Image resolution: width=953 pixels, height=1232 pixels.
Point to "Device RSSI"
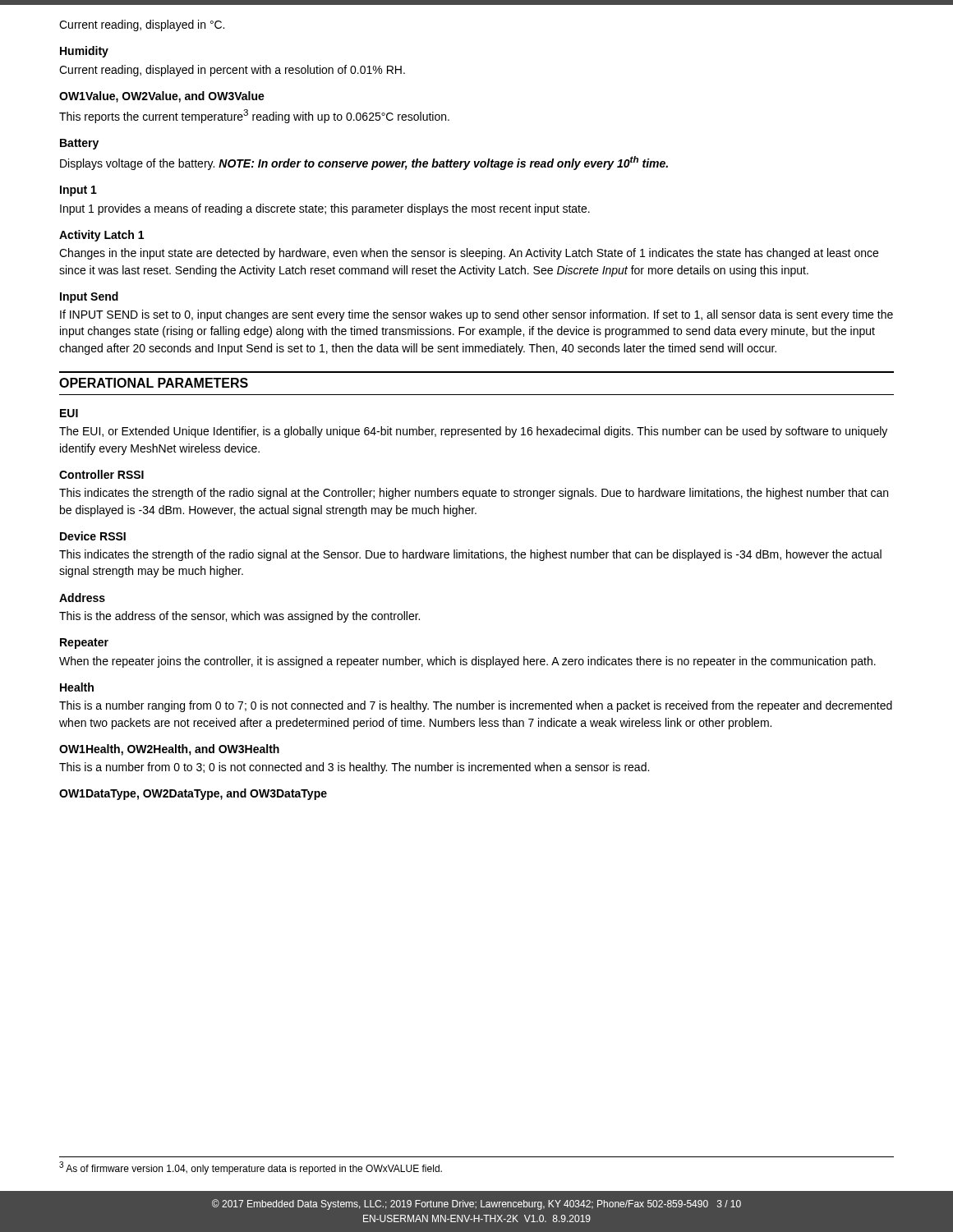pos(93,536)
